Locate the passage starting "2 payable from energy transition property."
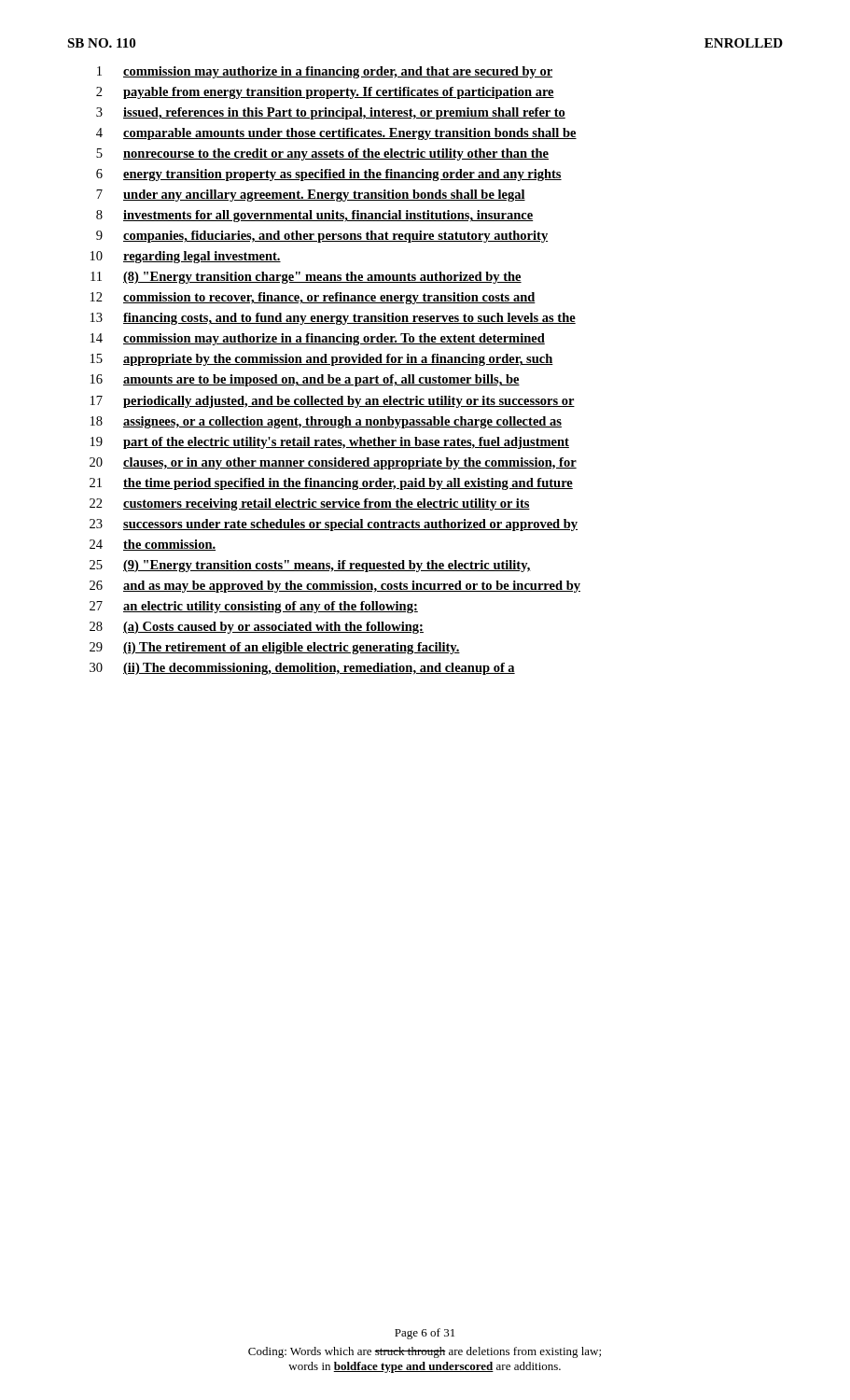 click(425, 91)
